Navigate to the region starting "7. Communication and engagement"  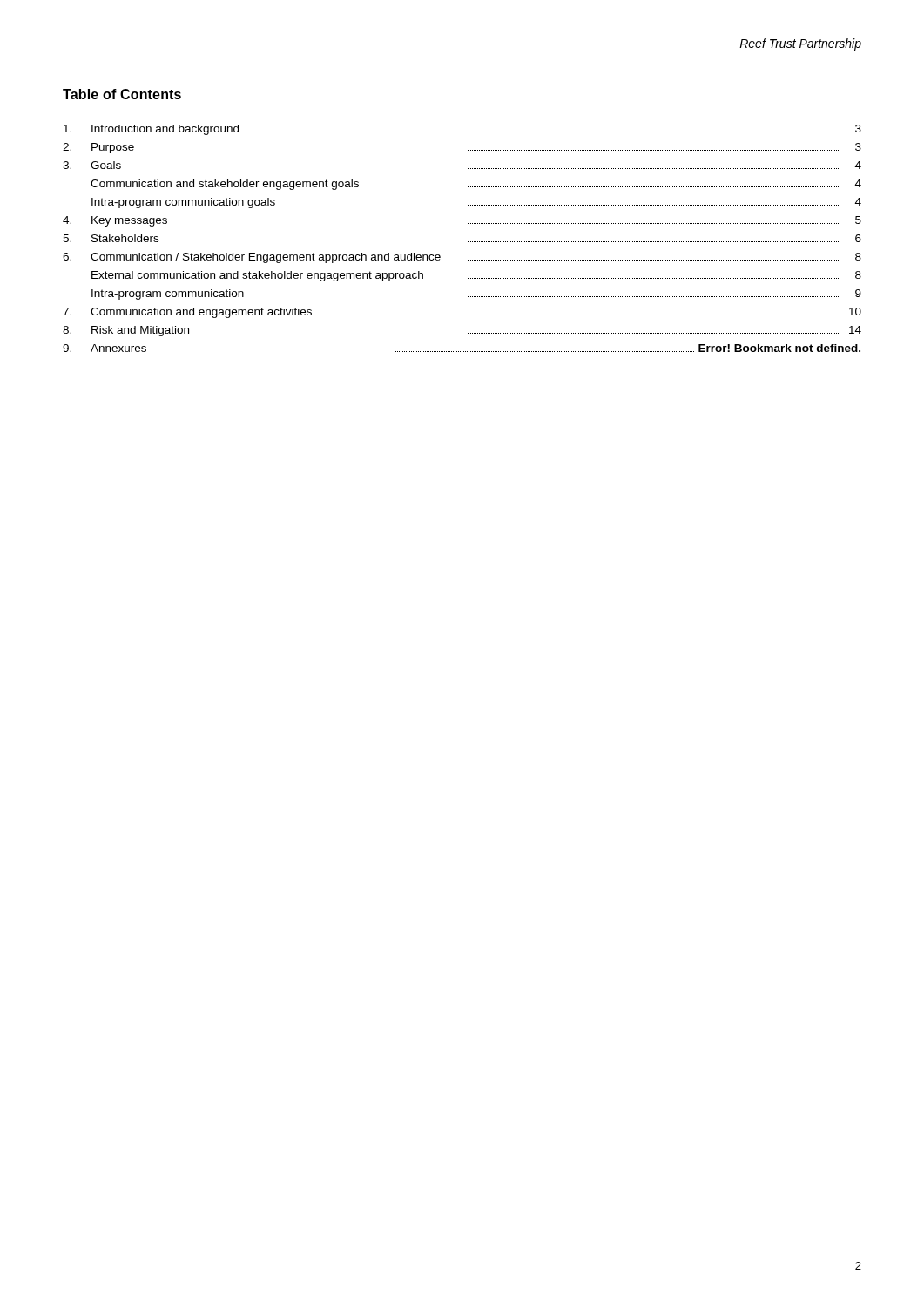[462, 311]
